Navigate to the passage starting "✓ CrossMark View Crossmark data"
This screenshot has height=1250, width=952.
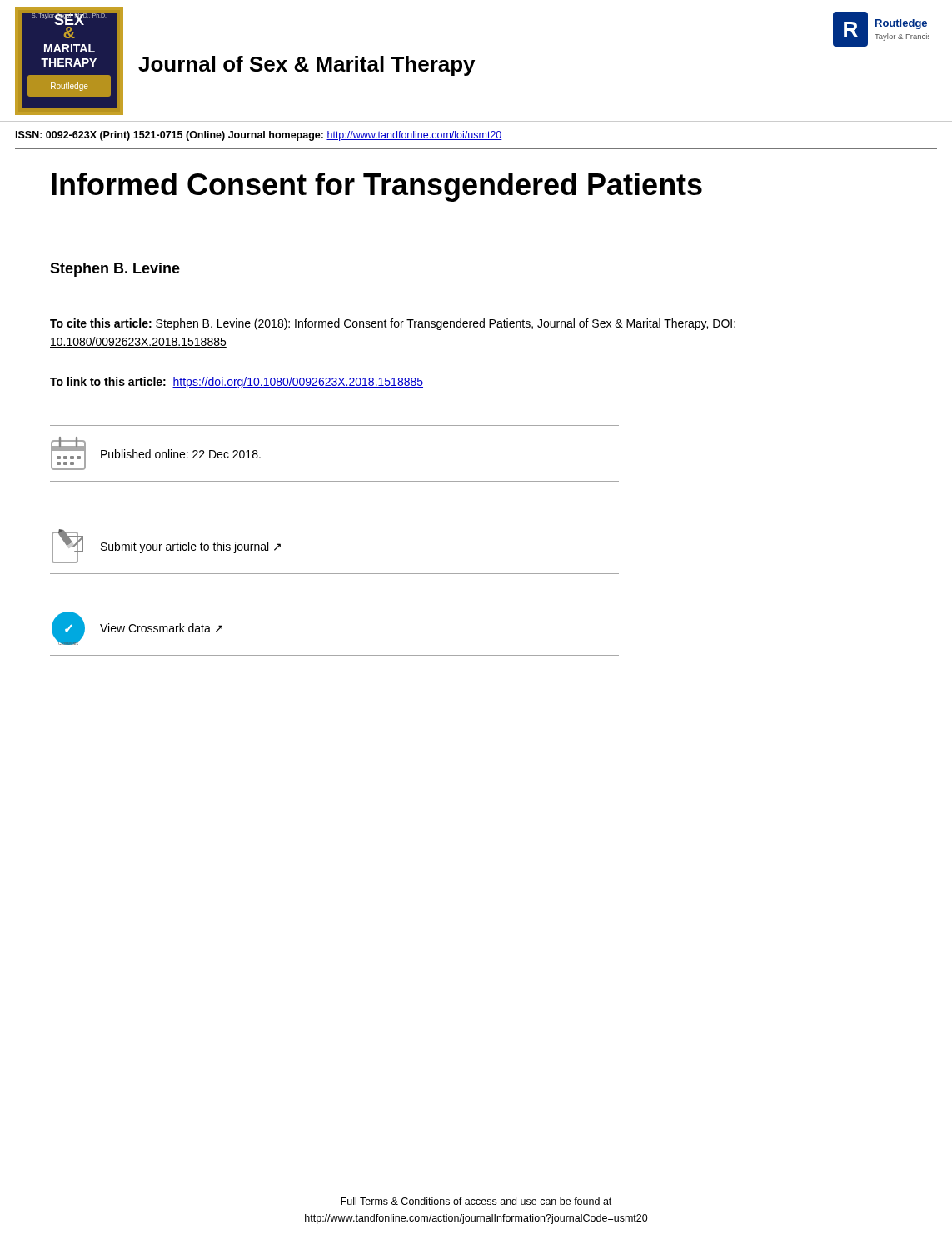pyautogui.click(x=137, y=628)
